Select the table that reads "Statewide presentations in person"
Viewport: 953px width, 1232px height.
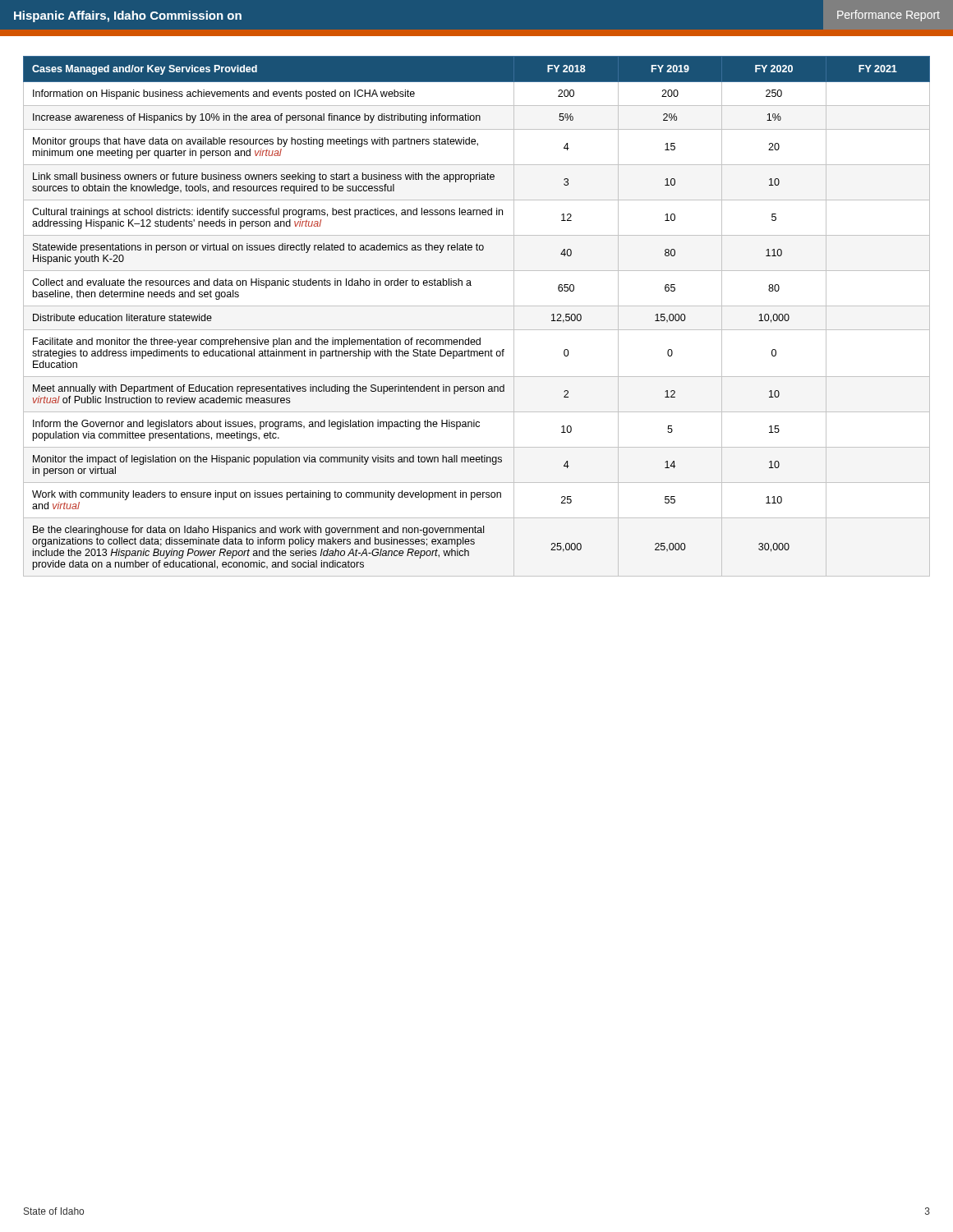point(476,316)
